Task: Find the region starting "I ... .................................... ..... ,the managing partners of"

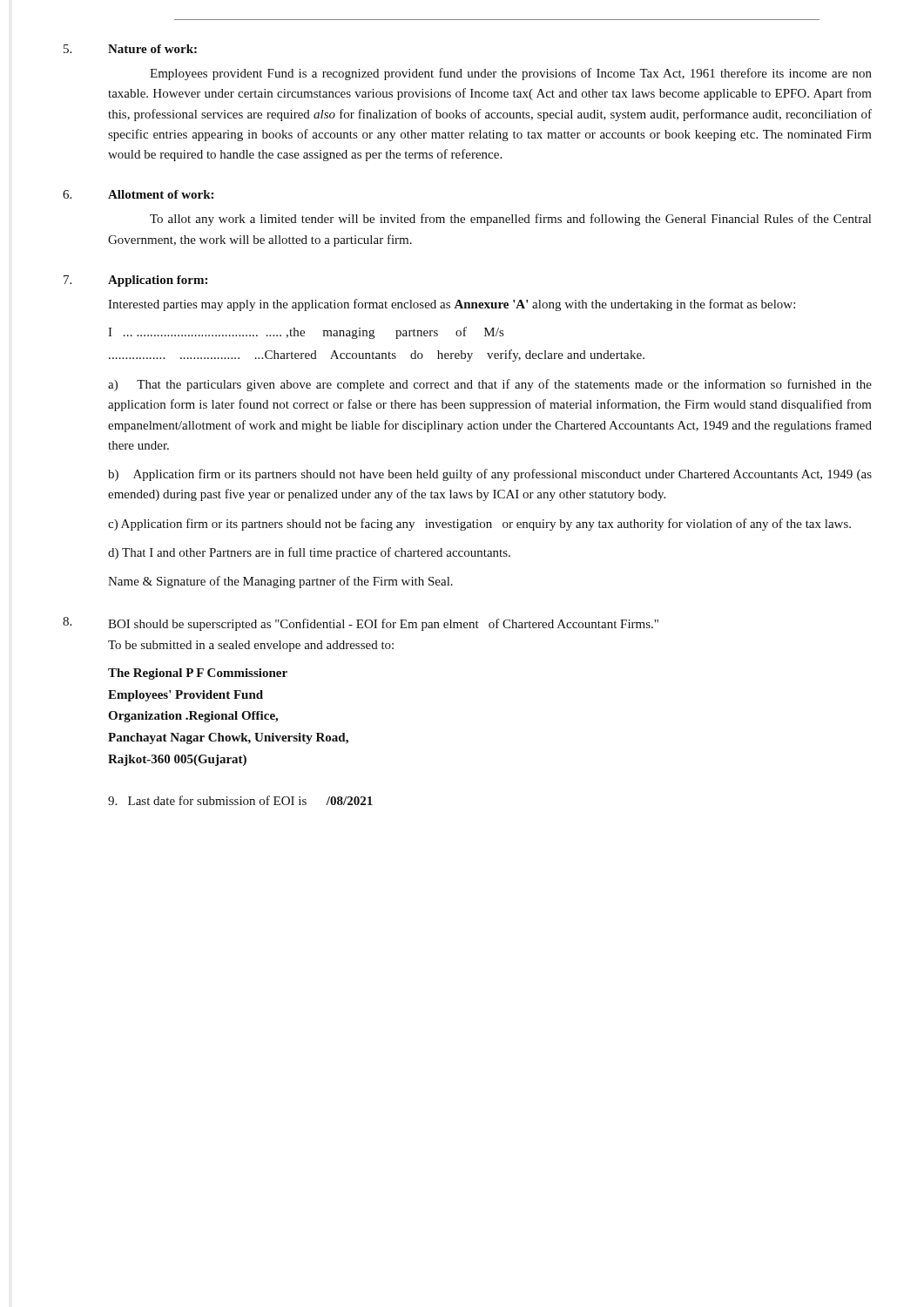Action: coord(377,343)
